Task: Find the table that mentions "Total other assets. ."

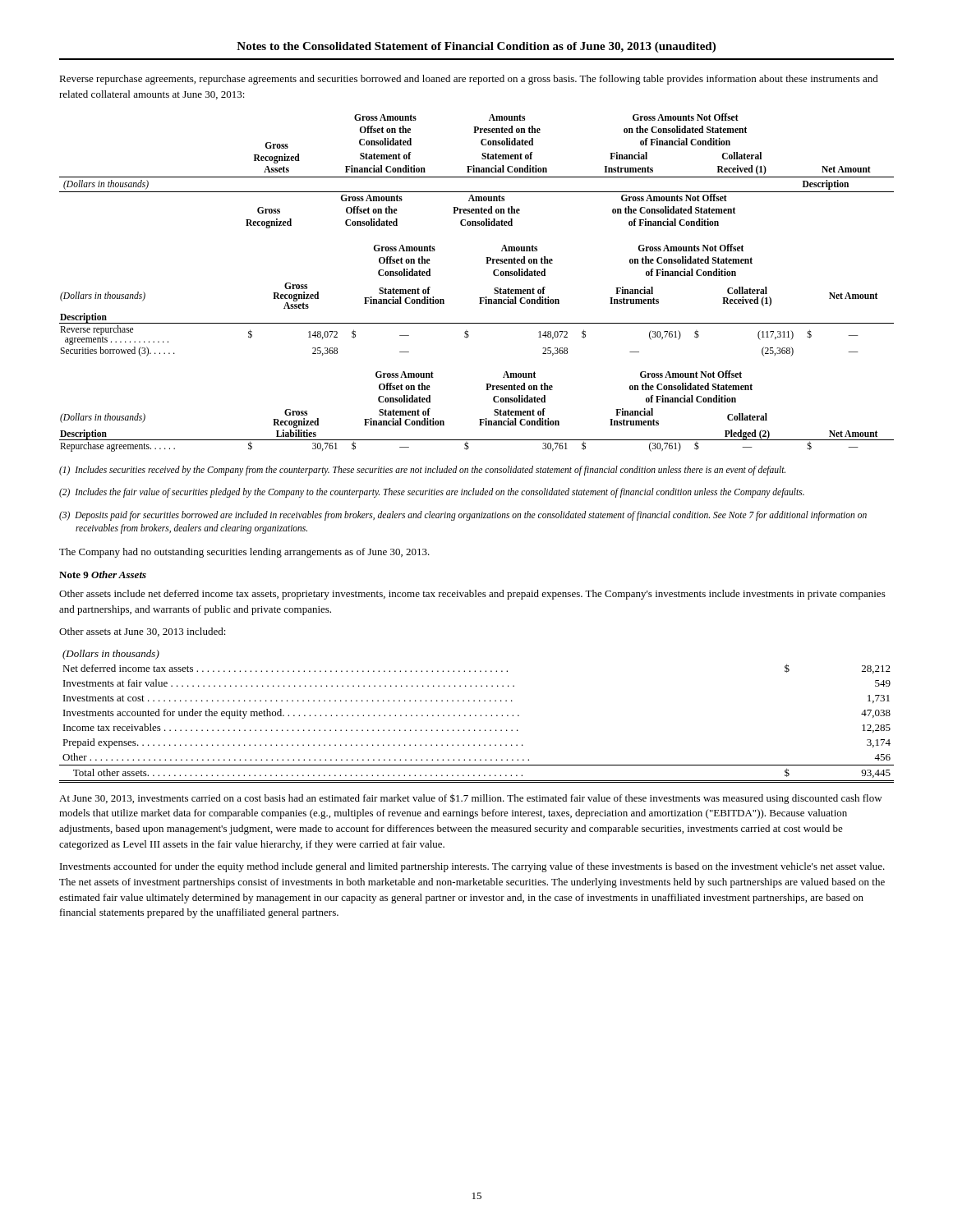Action: 476,714
